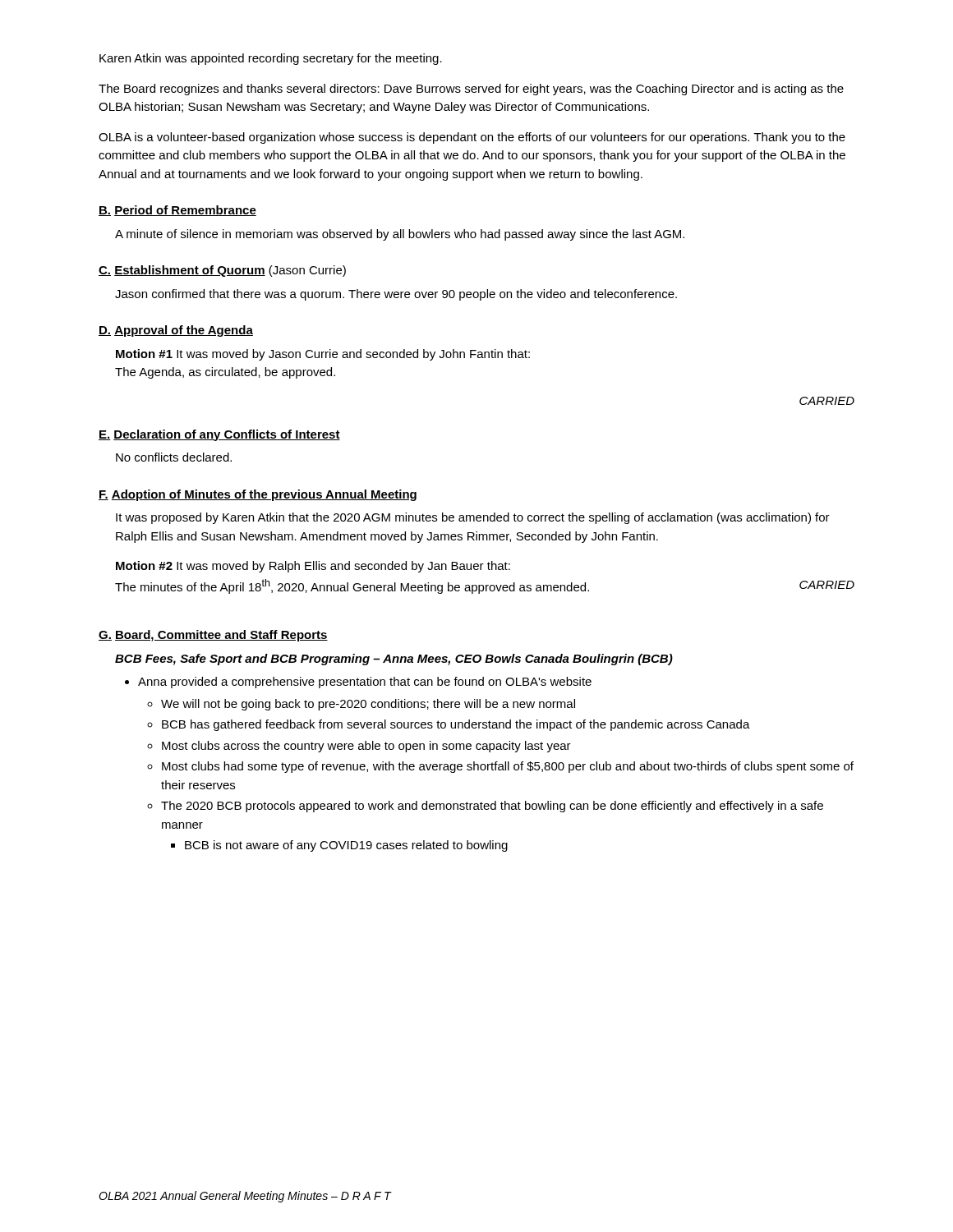The image size is (953, 1232).
Task: Locate the element starting "The Board recognizes and thanks"
Action: [471, 97]
